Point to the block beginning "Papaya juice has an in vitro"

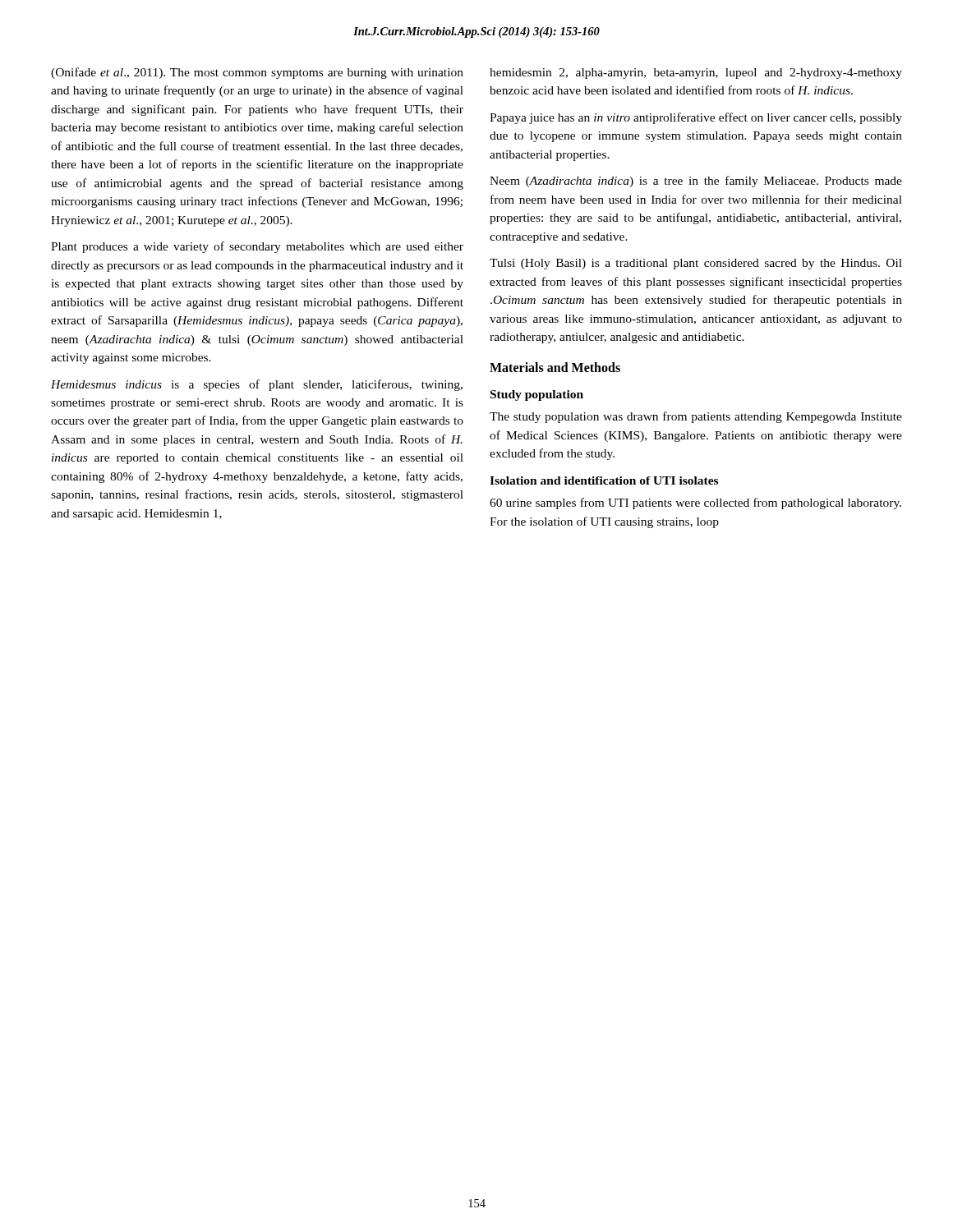click(696, 136)
